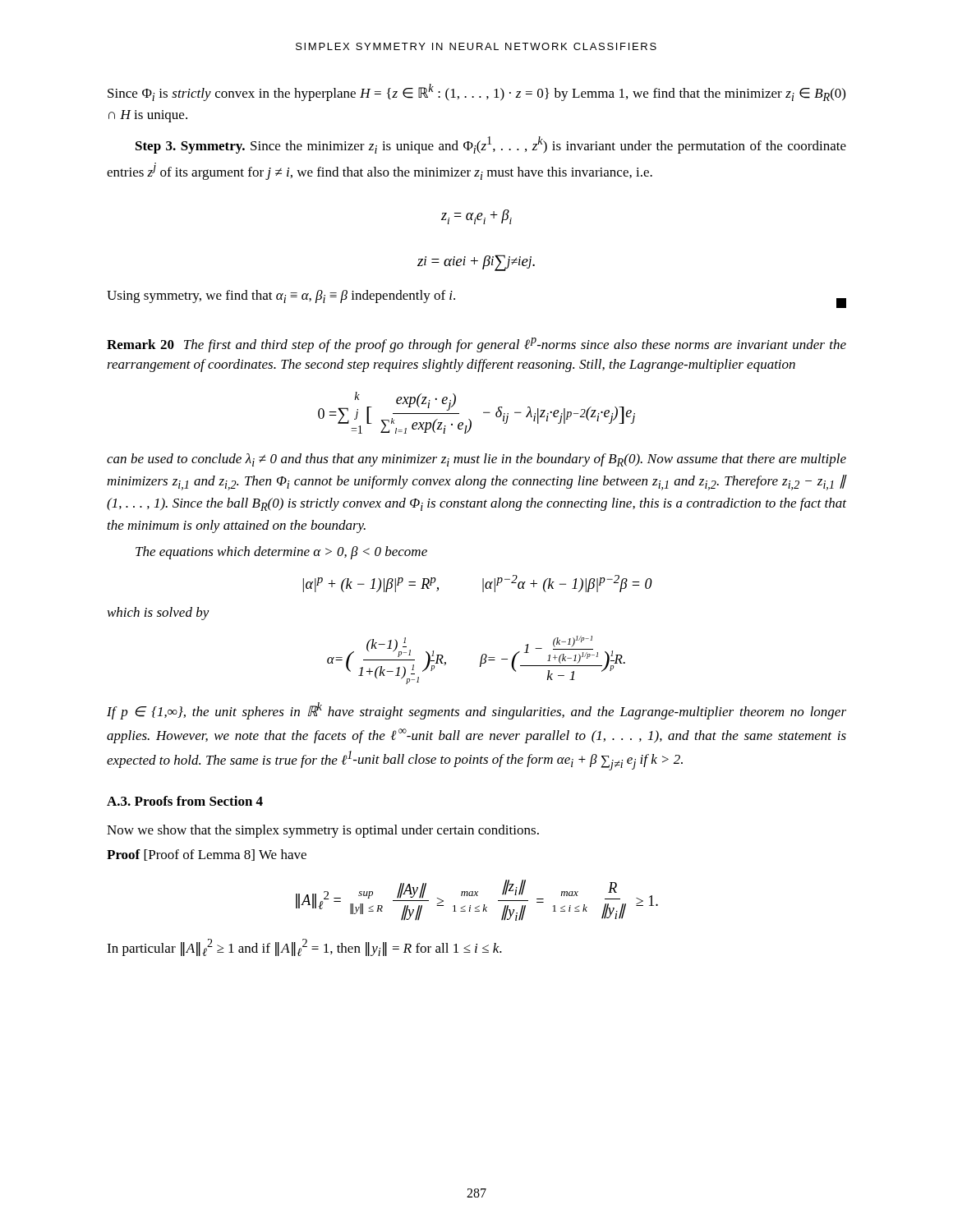
Task: Where is the passage that starts "Remark 20 The first"?
Action: [x=476, y=353]
